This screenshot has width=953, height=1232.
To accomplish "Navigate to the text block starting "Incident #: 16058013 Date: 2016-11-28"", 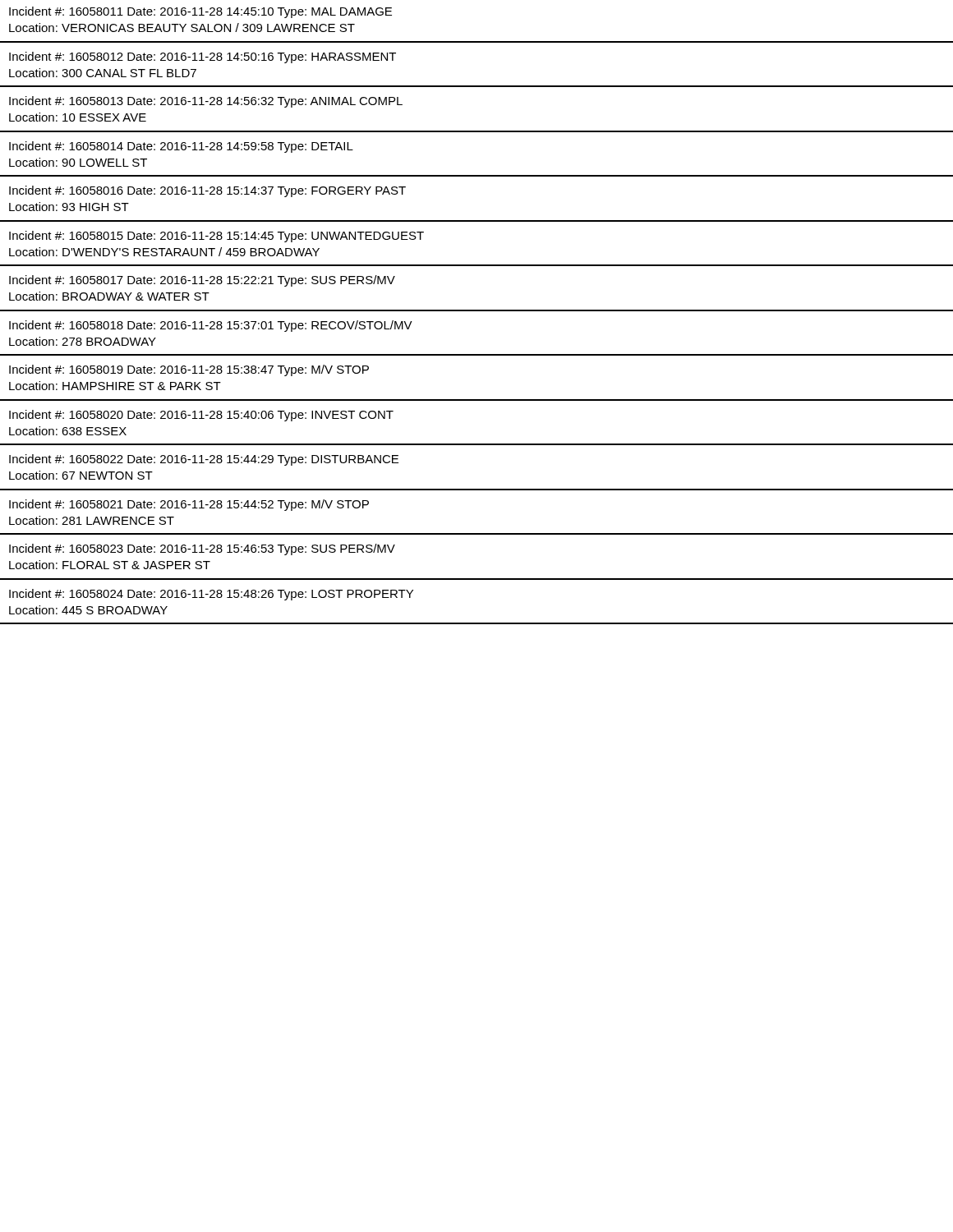I will (206, 102).
